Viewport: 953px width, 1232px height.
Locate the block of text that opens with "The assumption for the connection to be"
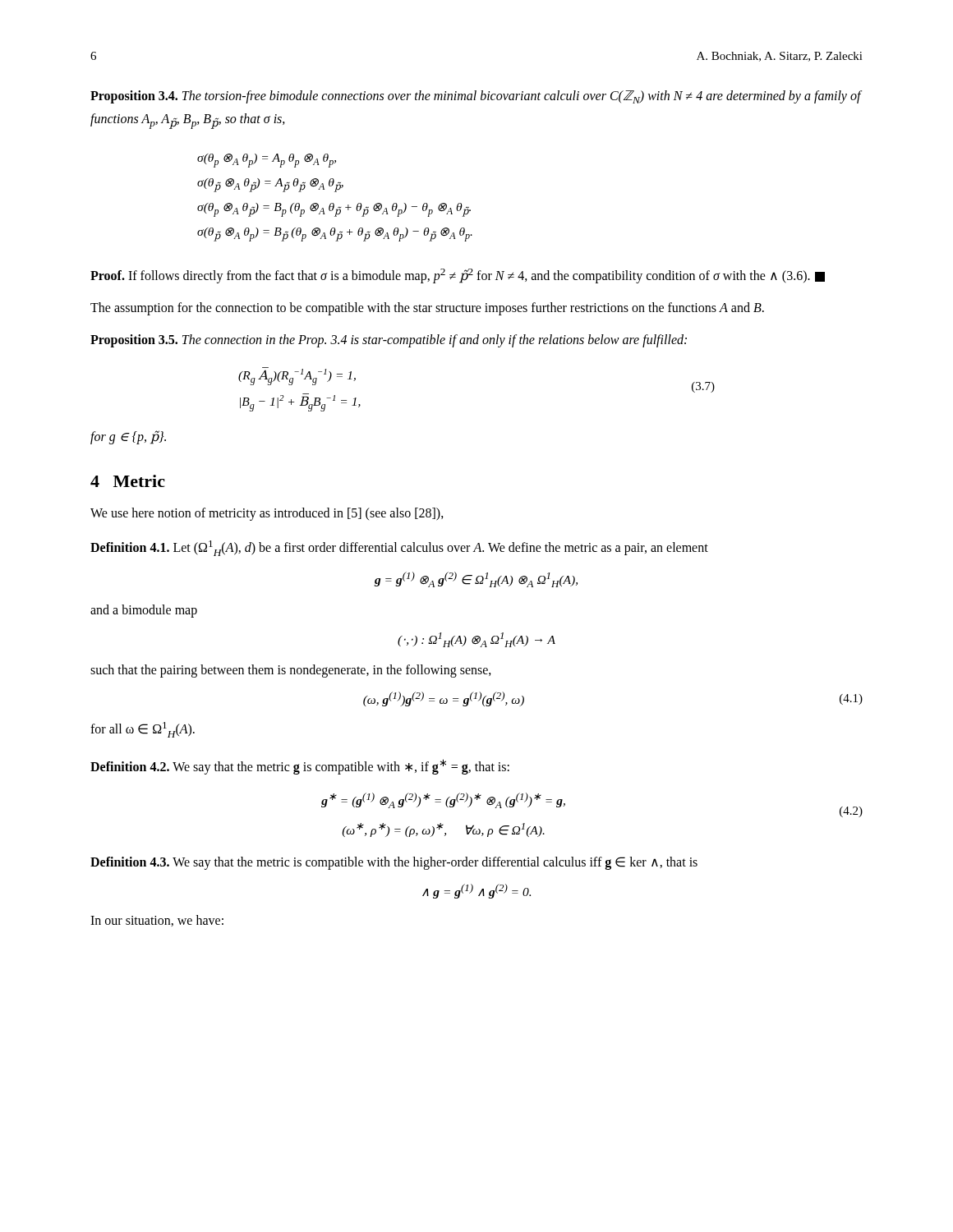[427, 307]
